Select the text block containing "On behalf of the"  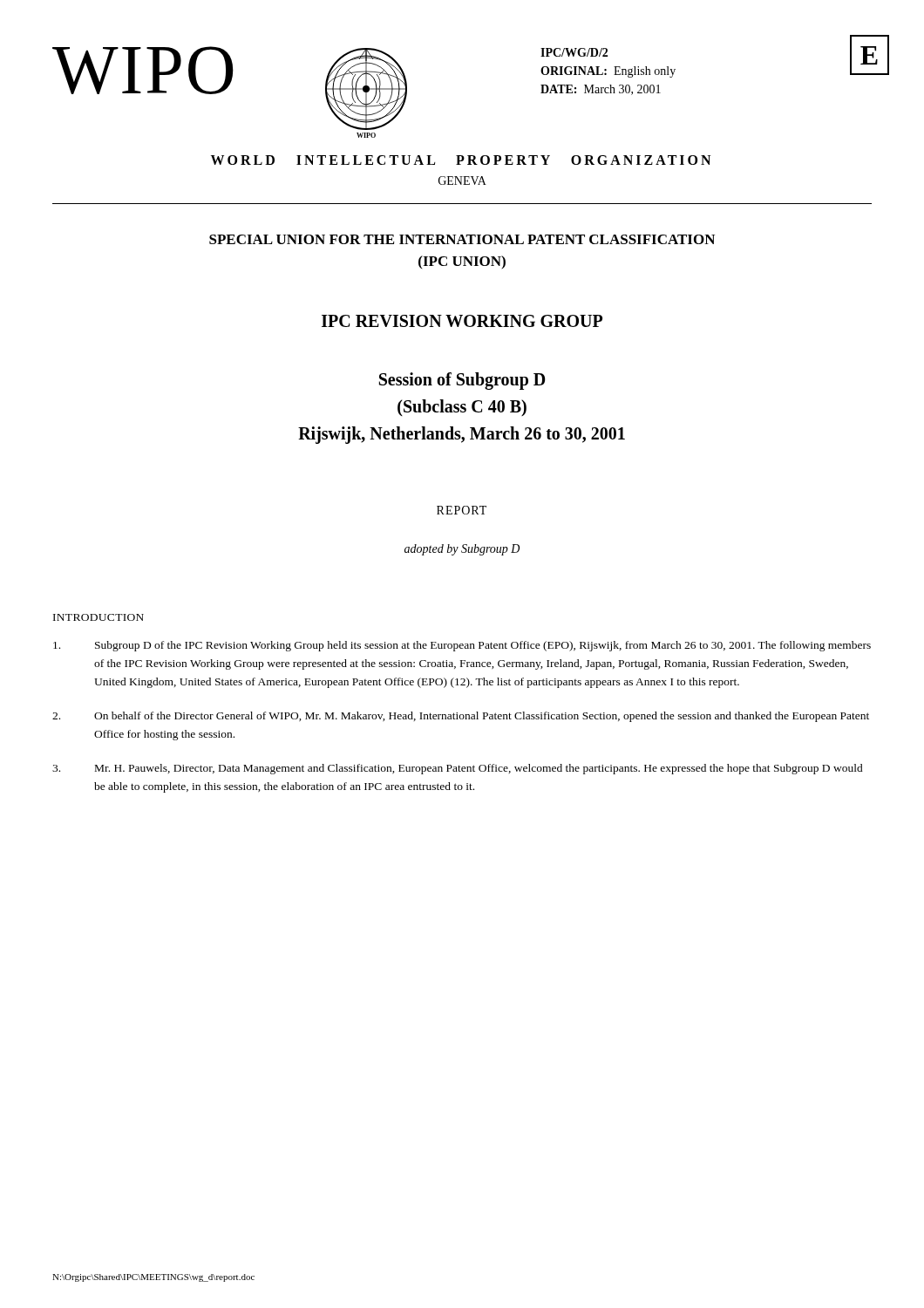(x=462, y=725)
